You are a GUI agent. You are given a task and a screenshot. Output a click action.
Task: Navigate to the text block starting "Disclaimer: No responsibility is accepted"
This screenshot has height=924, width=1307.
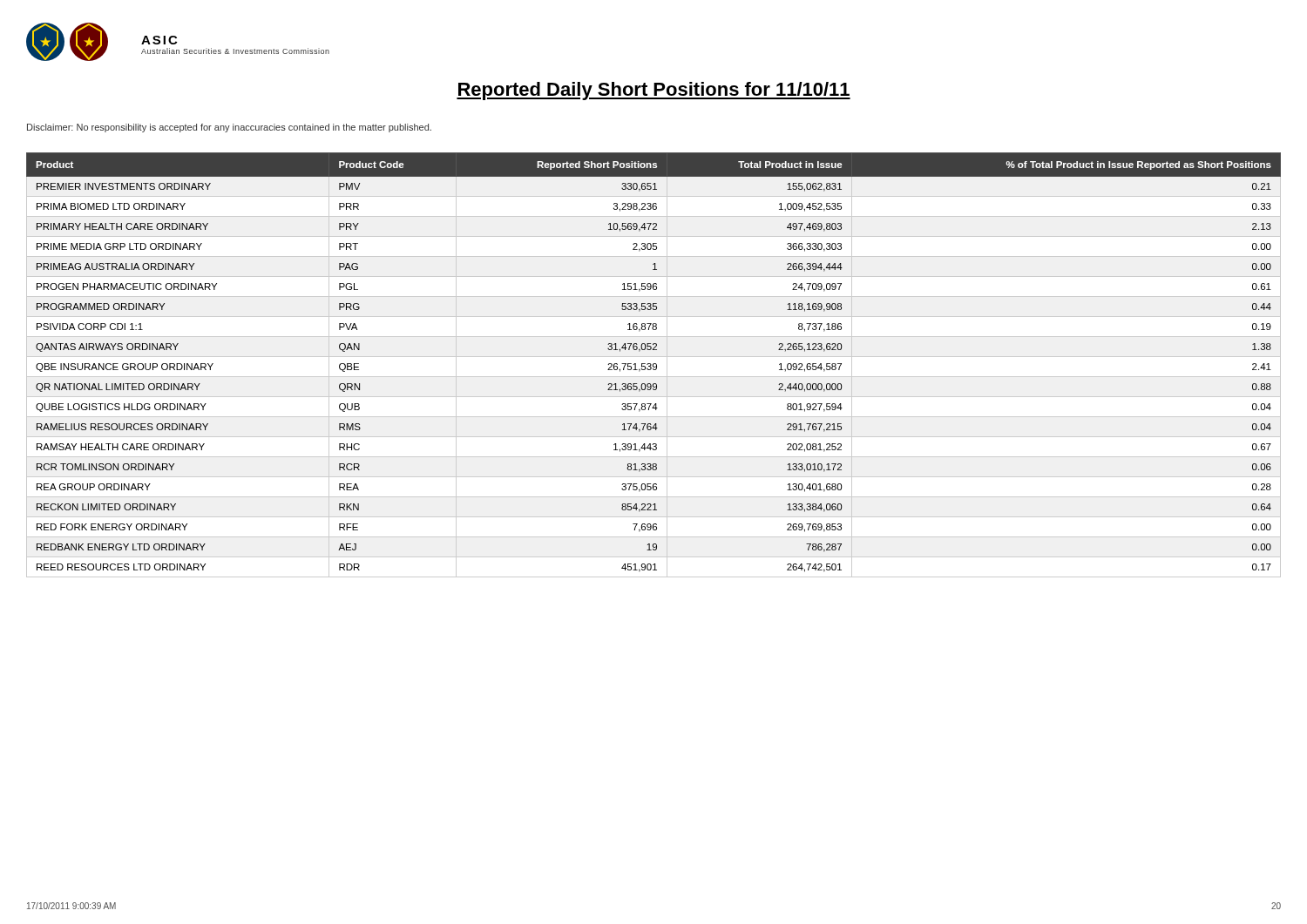(229, 127)
